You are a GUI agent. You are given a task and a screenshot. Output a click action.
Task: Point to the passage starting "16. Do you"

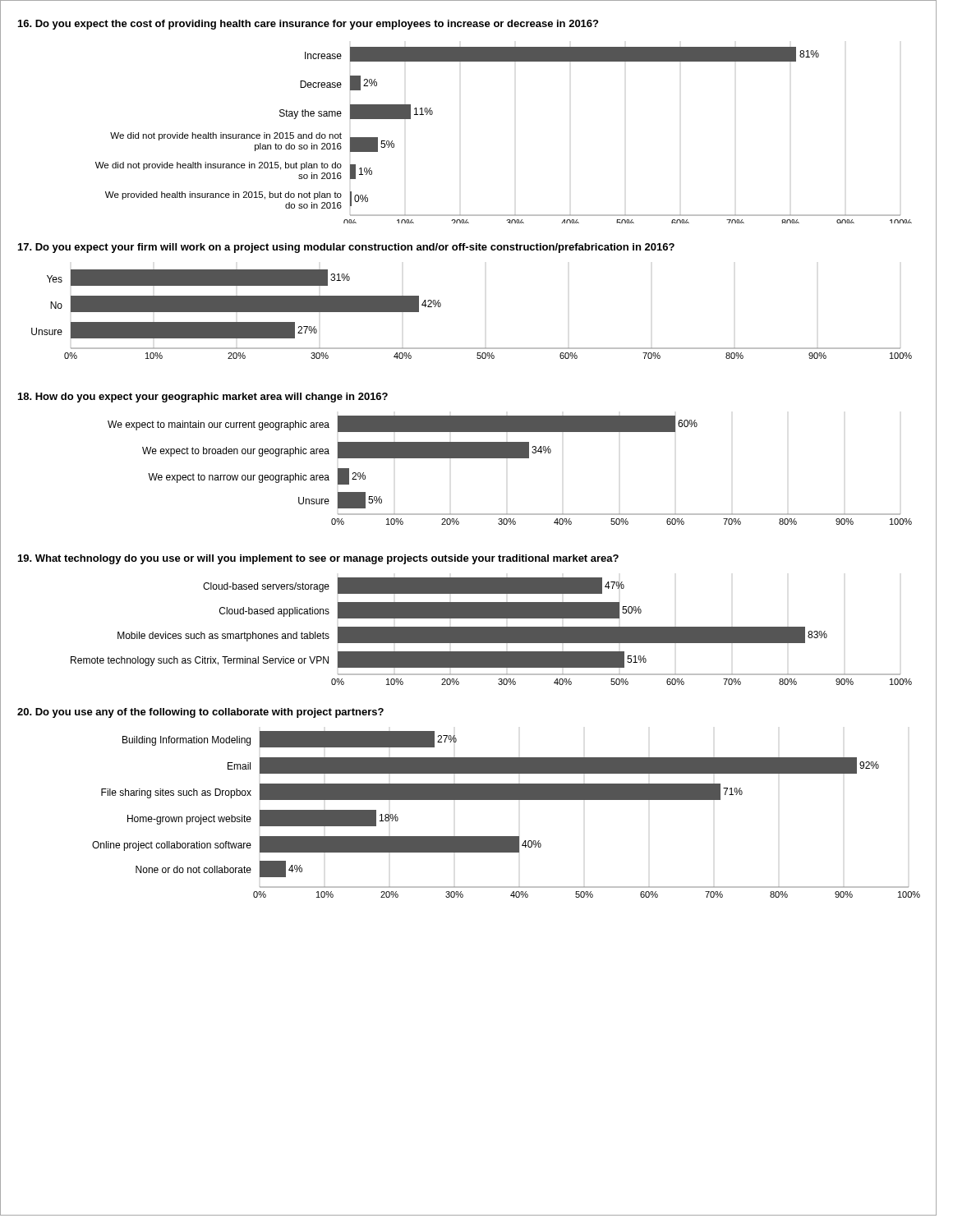pyautogui.click(x=308, y=23)
